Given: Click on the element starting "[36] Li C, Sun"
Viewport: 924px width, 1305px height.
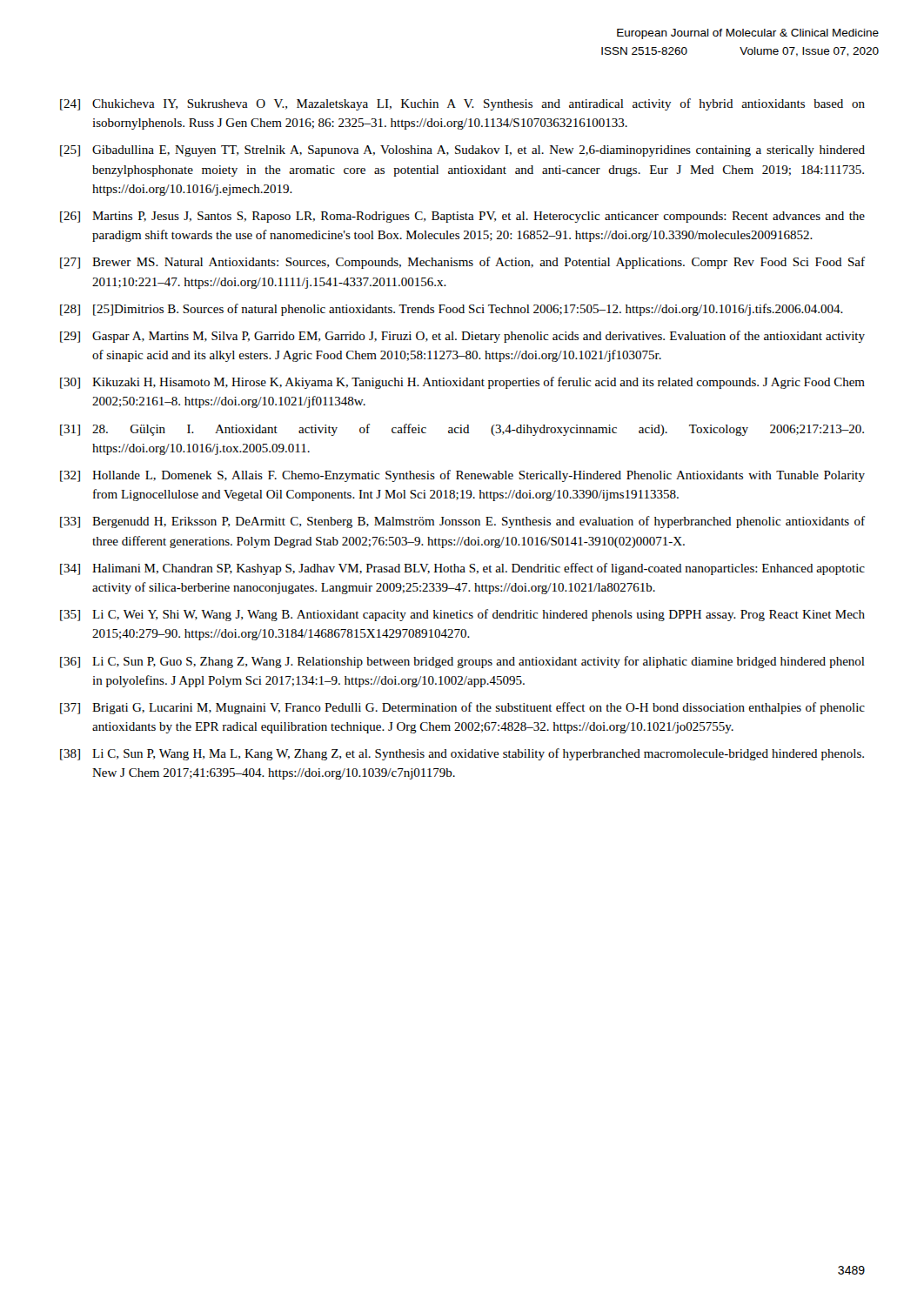Looking at the screenshot, I should click(462, 671).
